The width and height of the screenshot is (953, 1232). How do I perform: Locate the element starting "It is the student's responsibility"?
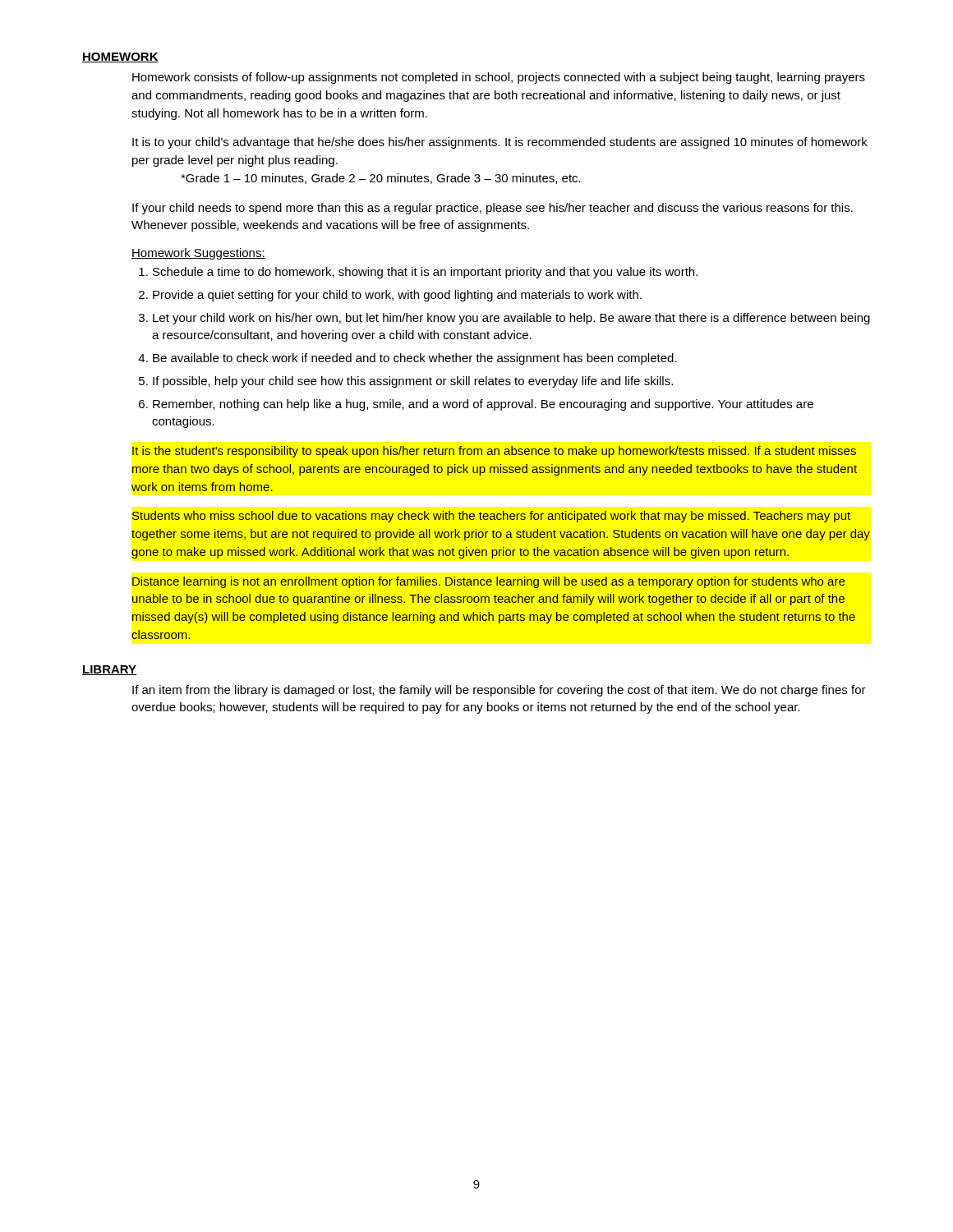click(x=501, y=469)
